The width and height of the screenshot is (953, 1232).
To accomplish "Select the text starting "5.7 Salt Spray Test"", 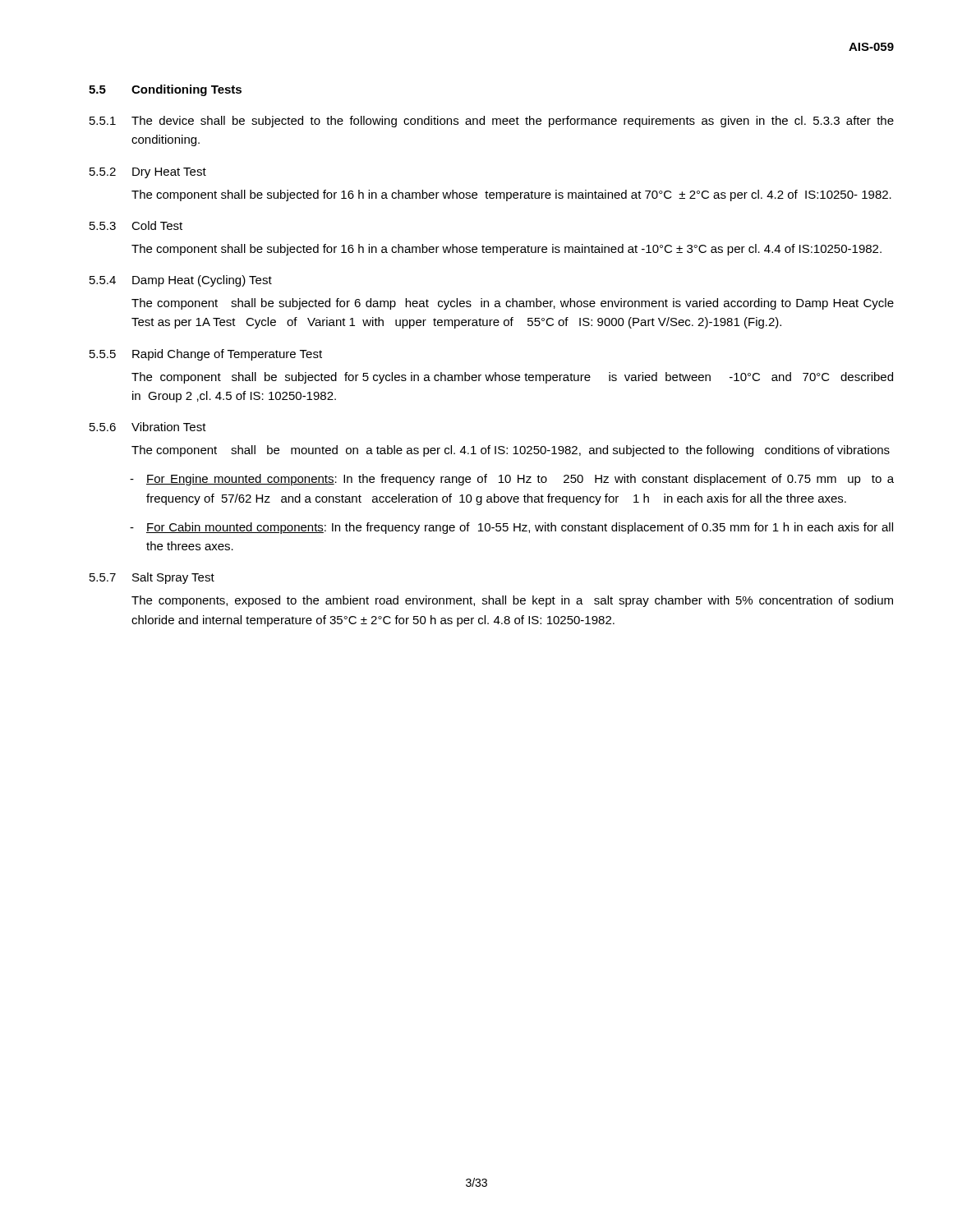I will 151,577.
